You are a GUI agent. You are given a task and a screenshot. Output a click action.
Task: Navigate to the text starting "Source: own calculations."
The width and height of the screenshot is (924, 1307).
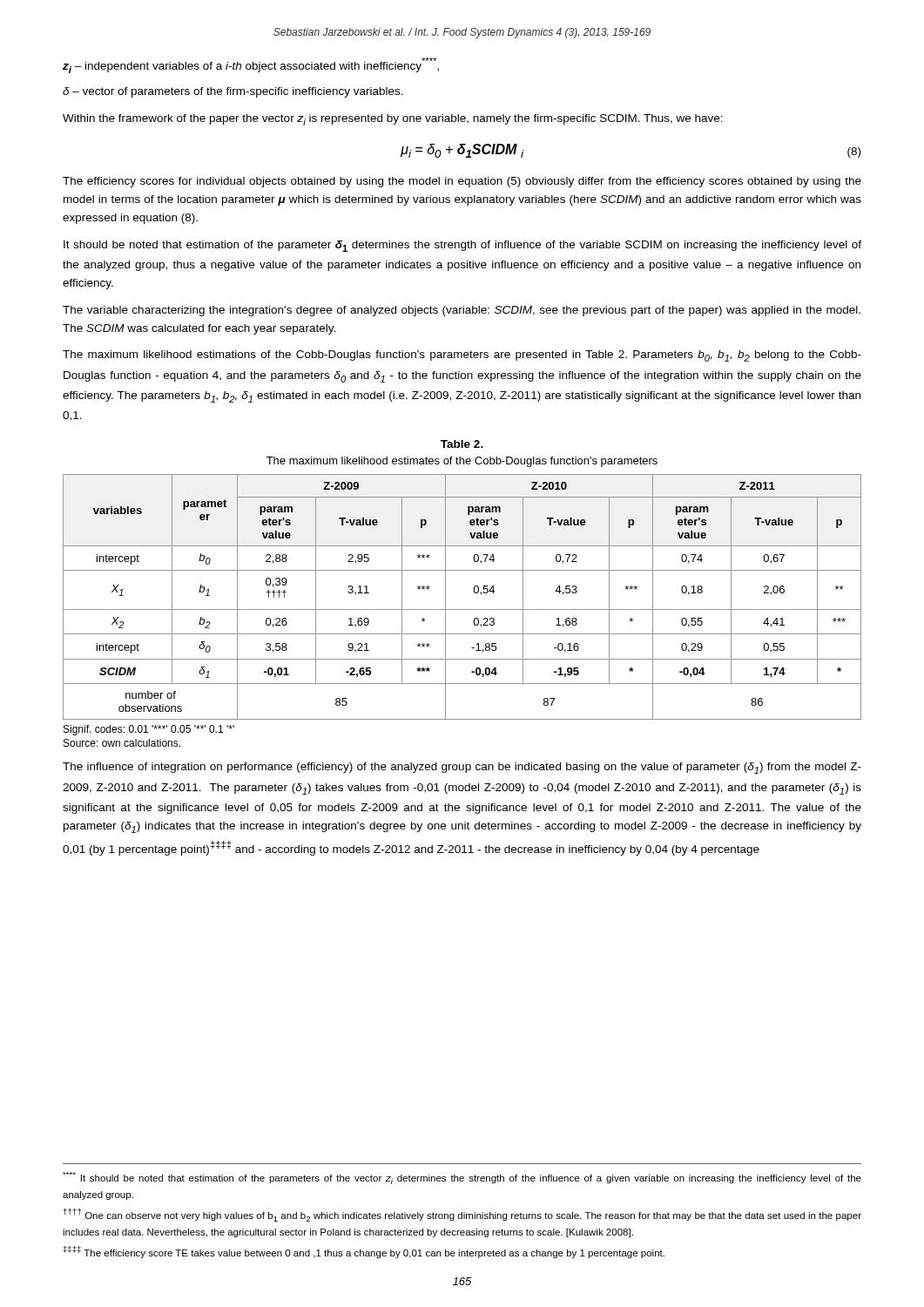(122, 744)
